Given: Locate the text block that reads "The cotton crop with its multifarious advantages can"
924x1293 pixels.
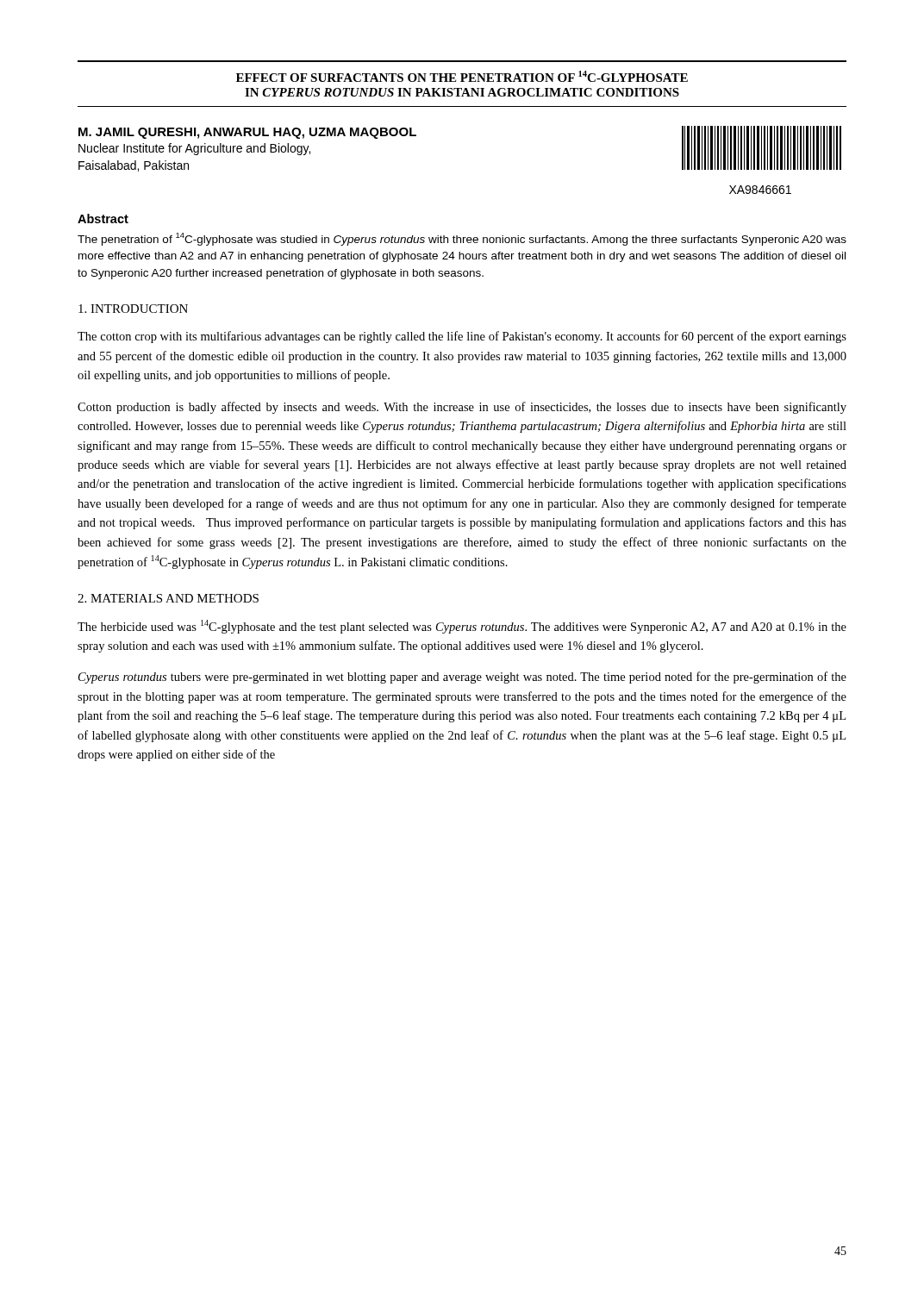Looking at the screenshot, I should point(462,356).
